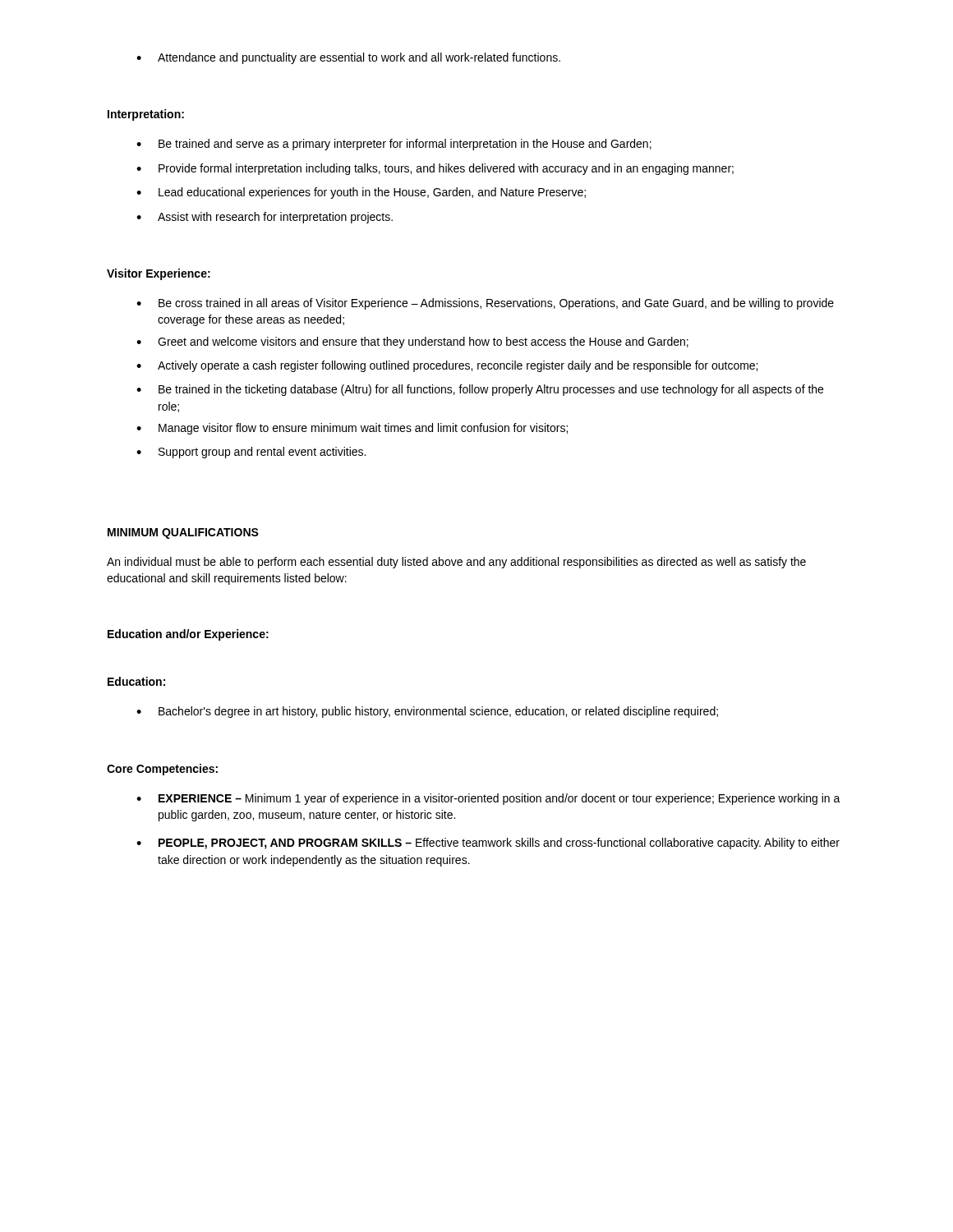The image size is (953, 1232).
Task: Point to the block beginning "• Attendance and punctuality are essential"
Action: point(491,59)
